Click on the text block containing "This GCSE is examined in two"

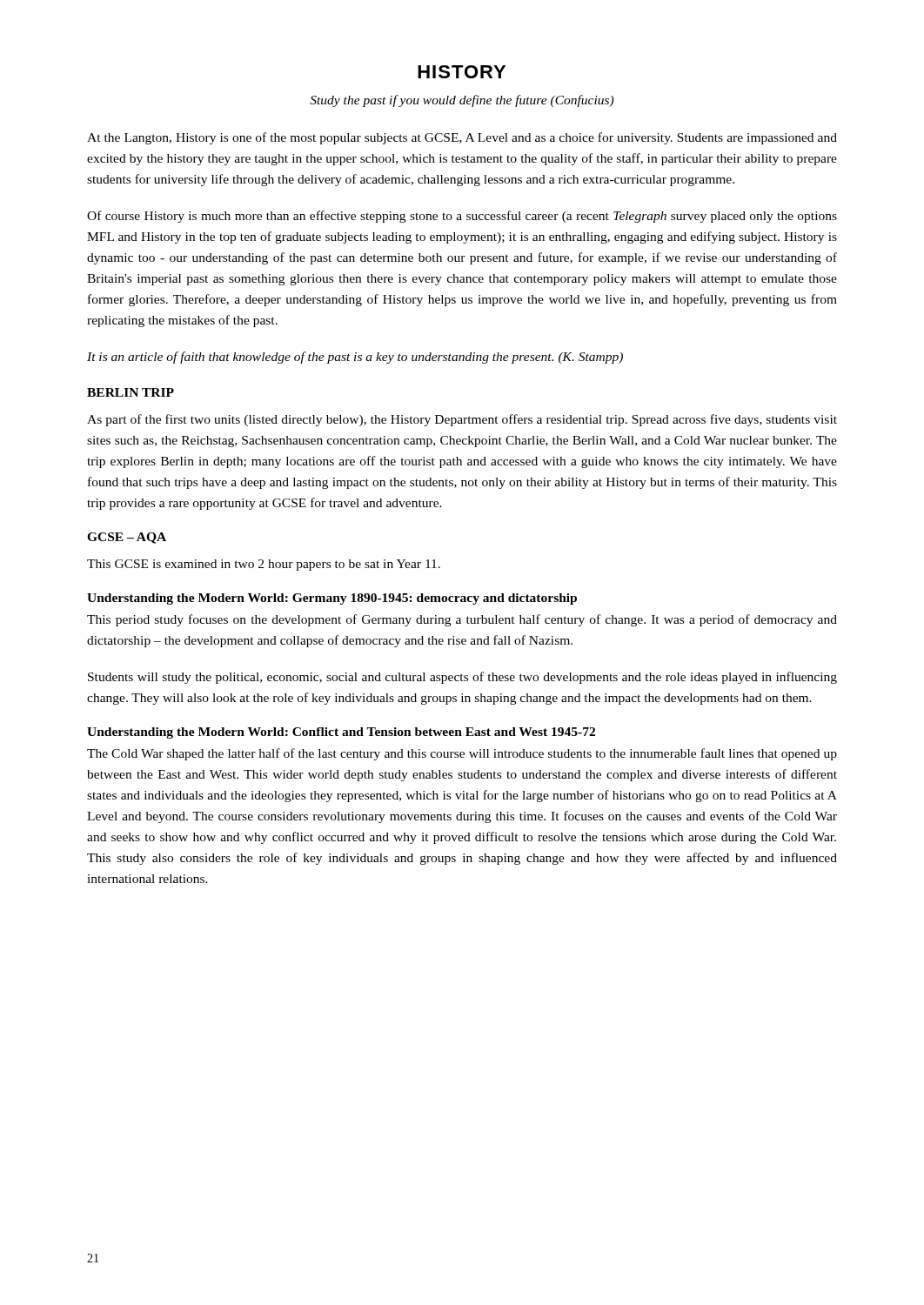tap(264, 564)
